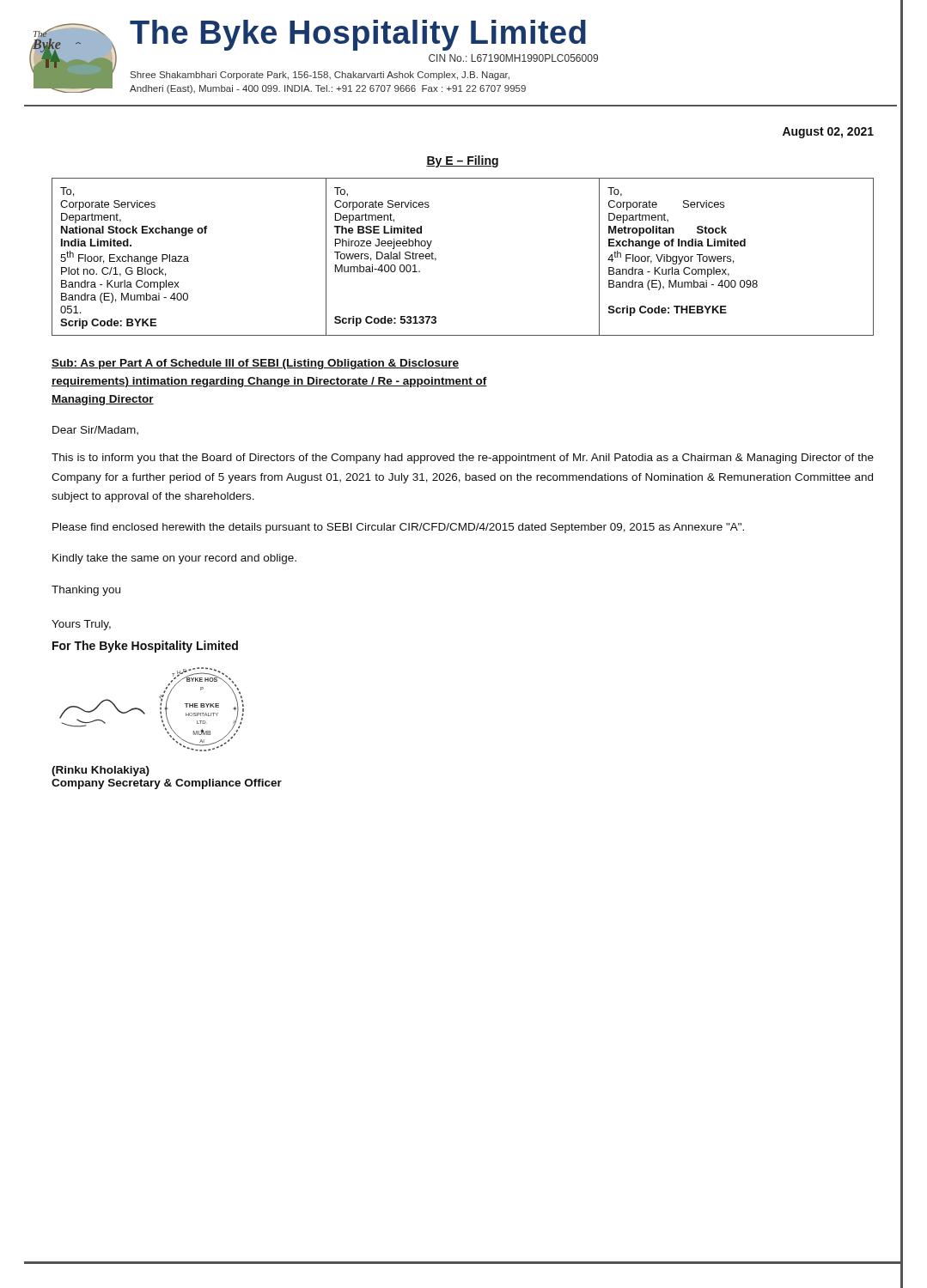
Task: Locate a table
Action: pyautogui.click(x=463, y=257)
